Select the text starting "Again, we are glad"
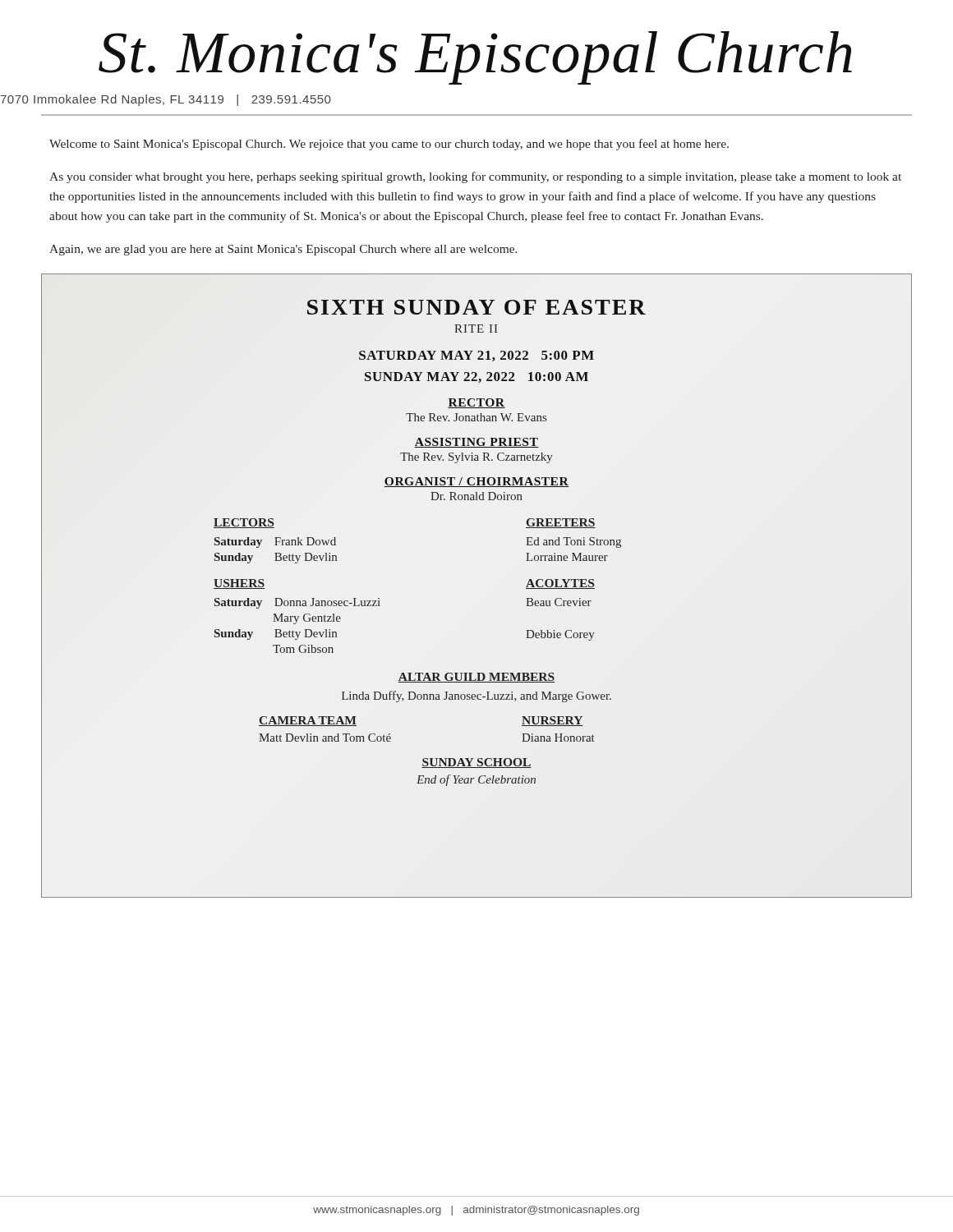Screen dimensions: 1232x953 (284, 248)
